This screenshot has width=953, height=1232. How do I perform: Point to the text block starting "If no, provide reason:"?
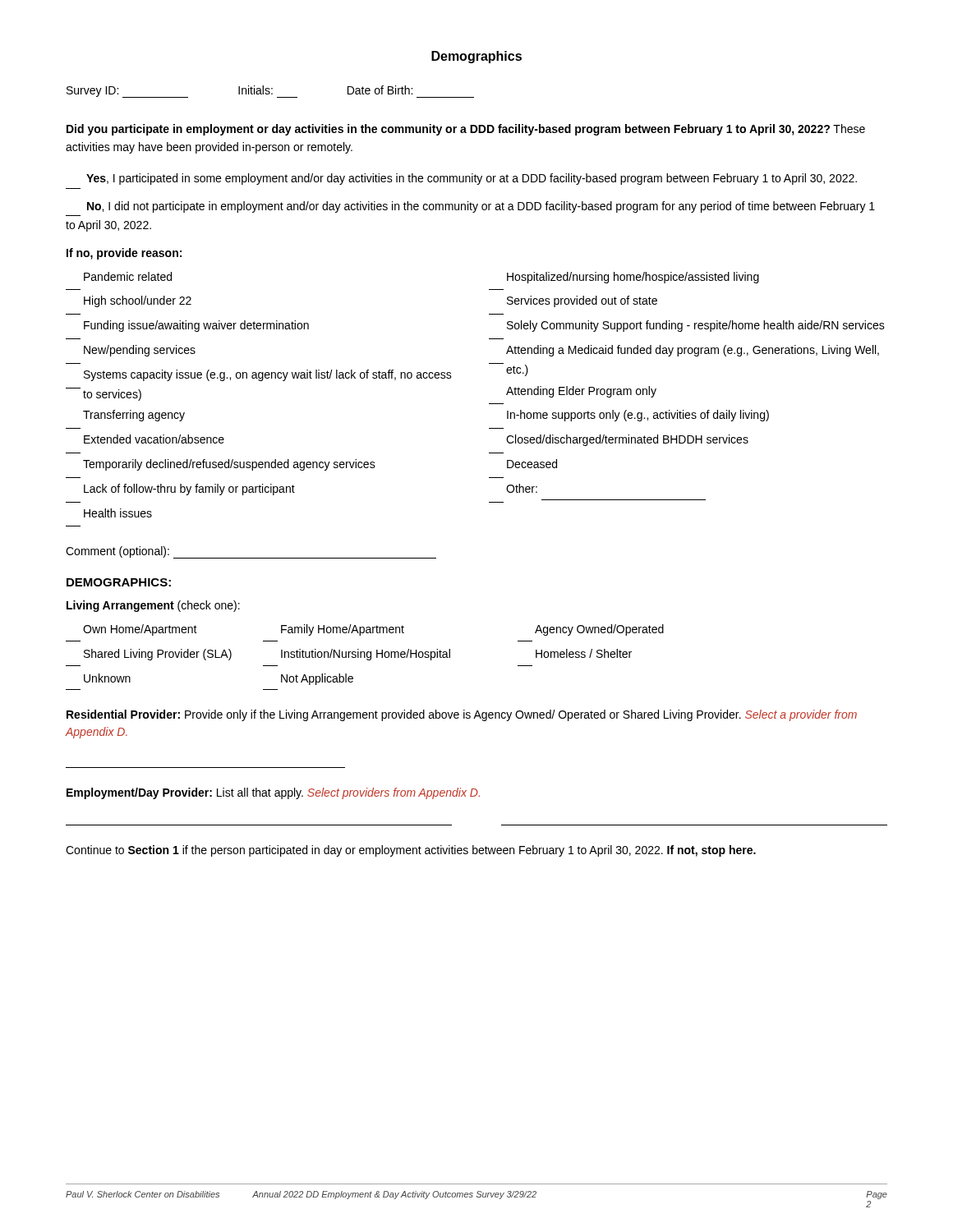tap(124, 253)
